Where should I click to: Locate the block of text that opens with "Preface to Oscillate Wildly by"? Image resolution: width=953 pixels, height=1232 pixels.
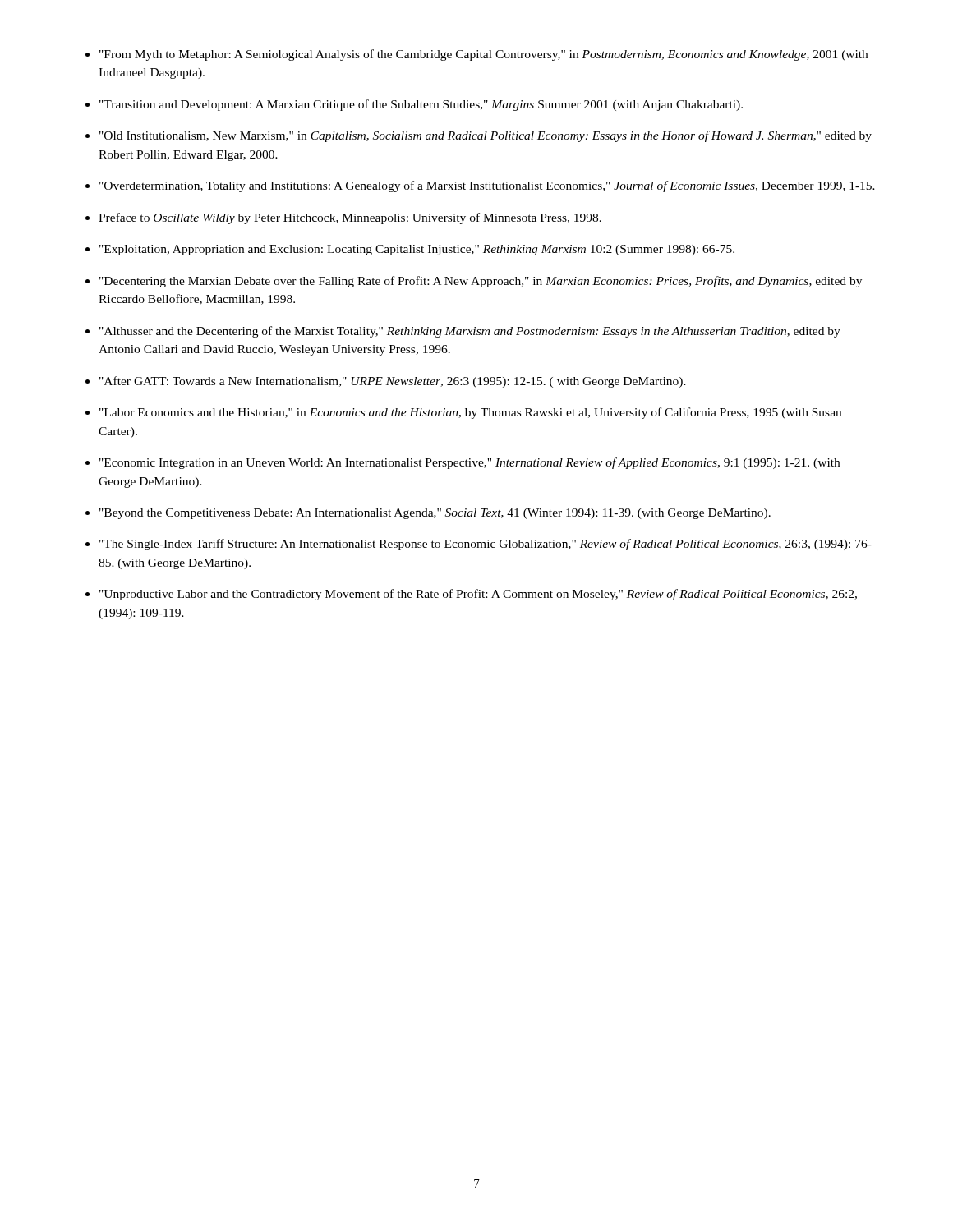(350, 217)
